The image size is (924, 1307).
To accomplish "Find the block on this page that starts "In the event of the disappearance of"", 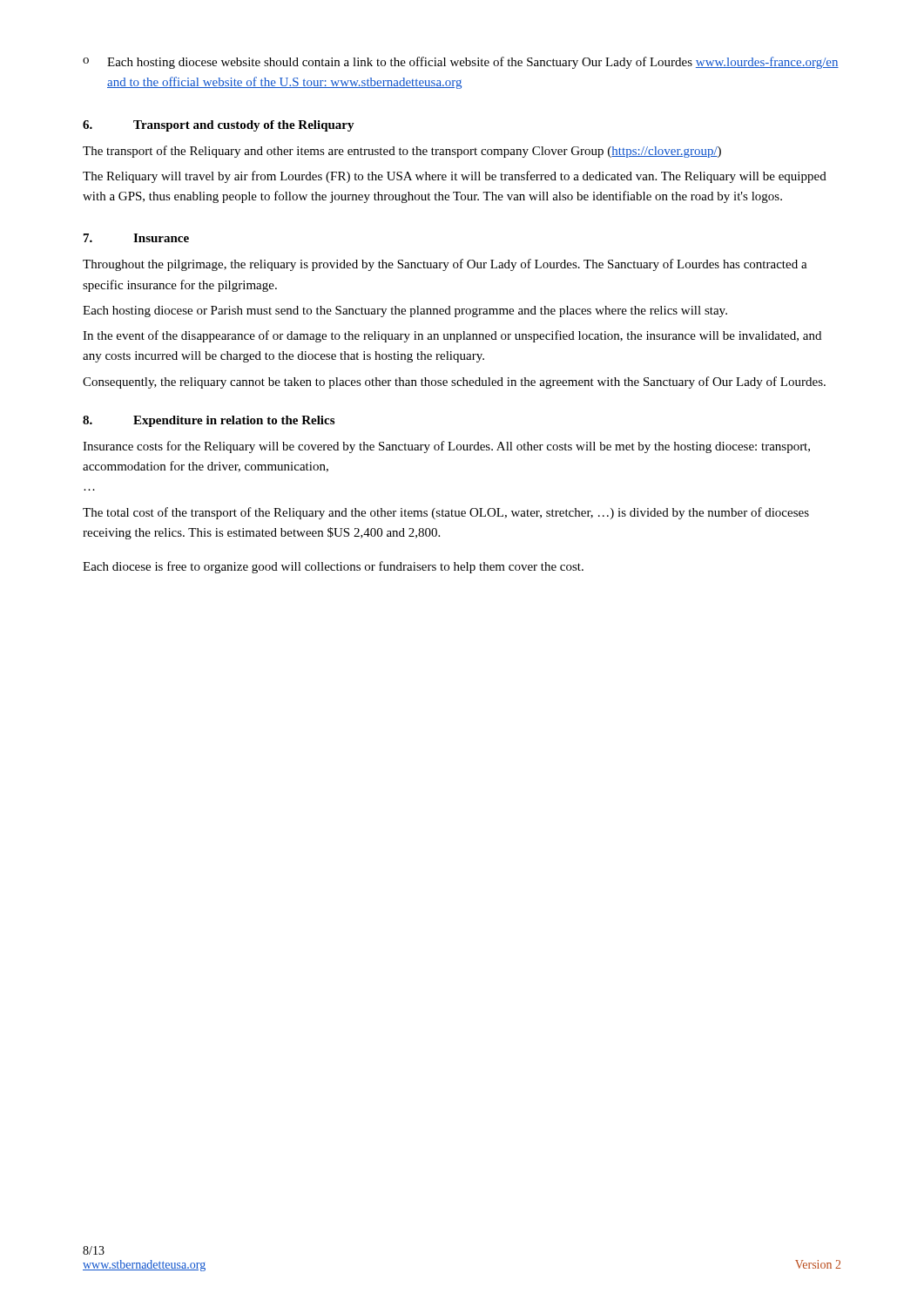I will [452, 346].
